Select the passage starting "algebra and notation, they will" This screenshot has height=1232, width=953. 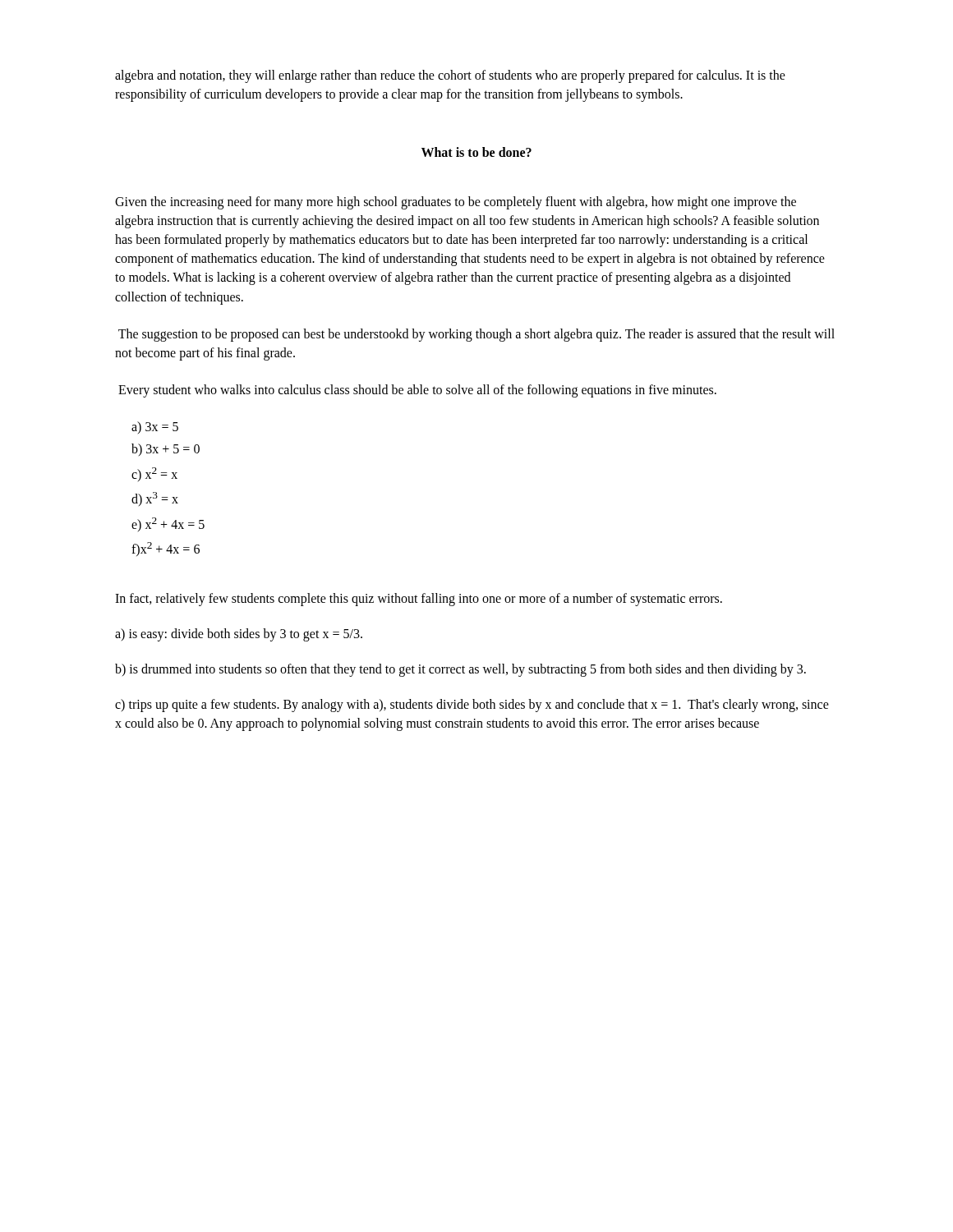click(x=450, y=85)
